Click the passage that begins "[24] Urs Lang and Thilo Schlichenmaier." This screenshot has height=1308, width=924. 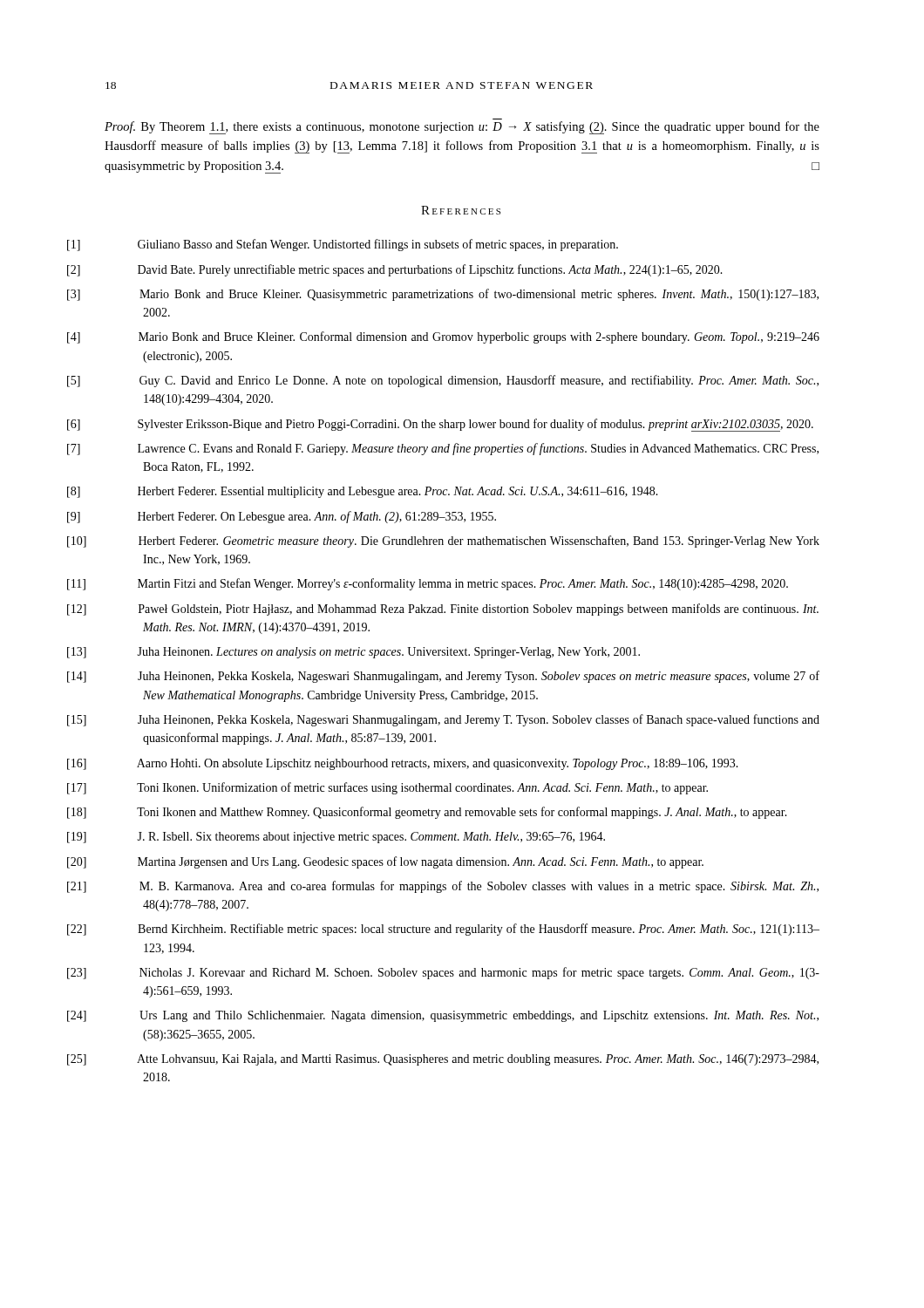point(462,1024)
